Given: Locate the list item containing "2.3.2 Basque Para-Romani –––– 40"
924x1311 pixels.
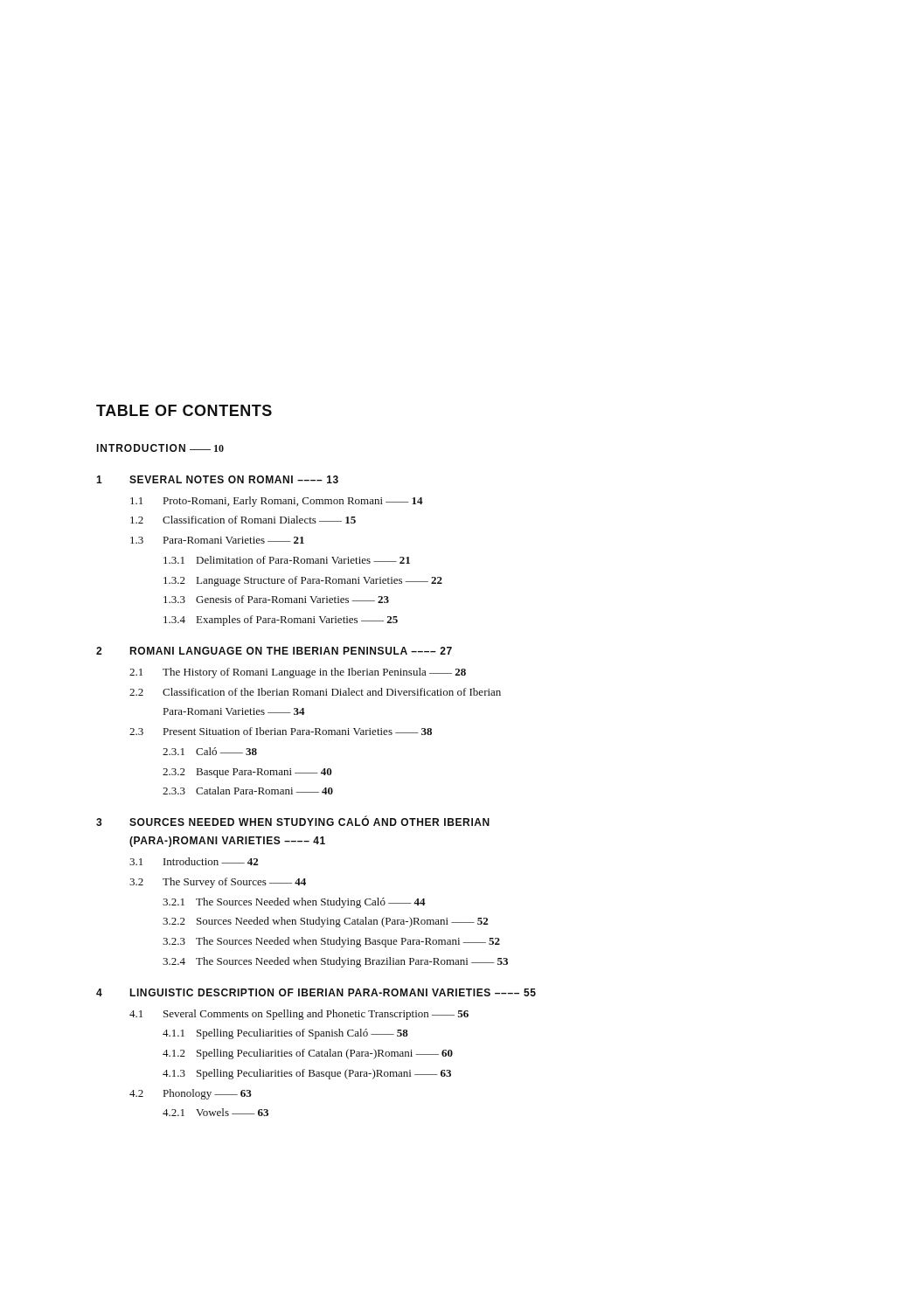Looking at the screenshot, I should pyautogui.click(x=247, y=773).
